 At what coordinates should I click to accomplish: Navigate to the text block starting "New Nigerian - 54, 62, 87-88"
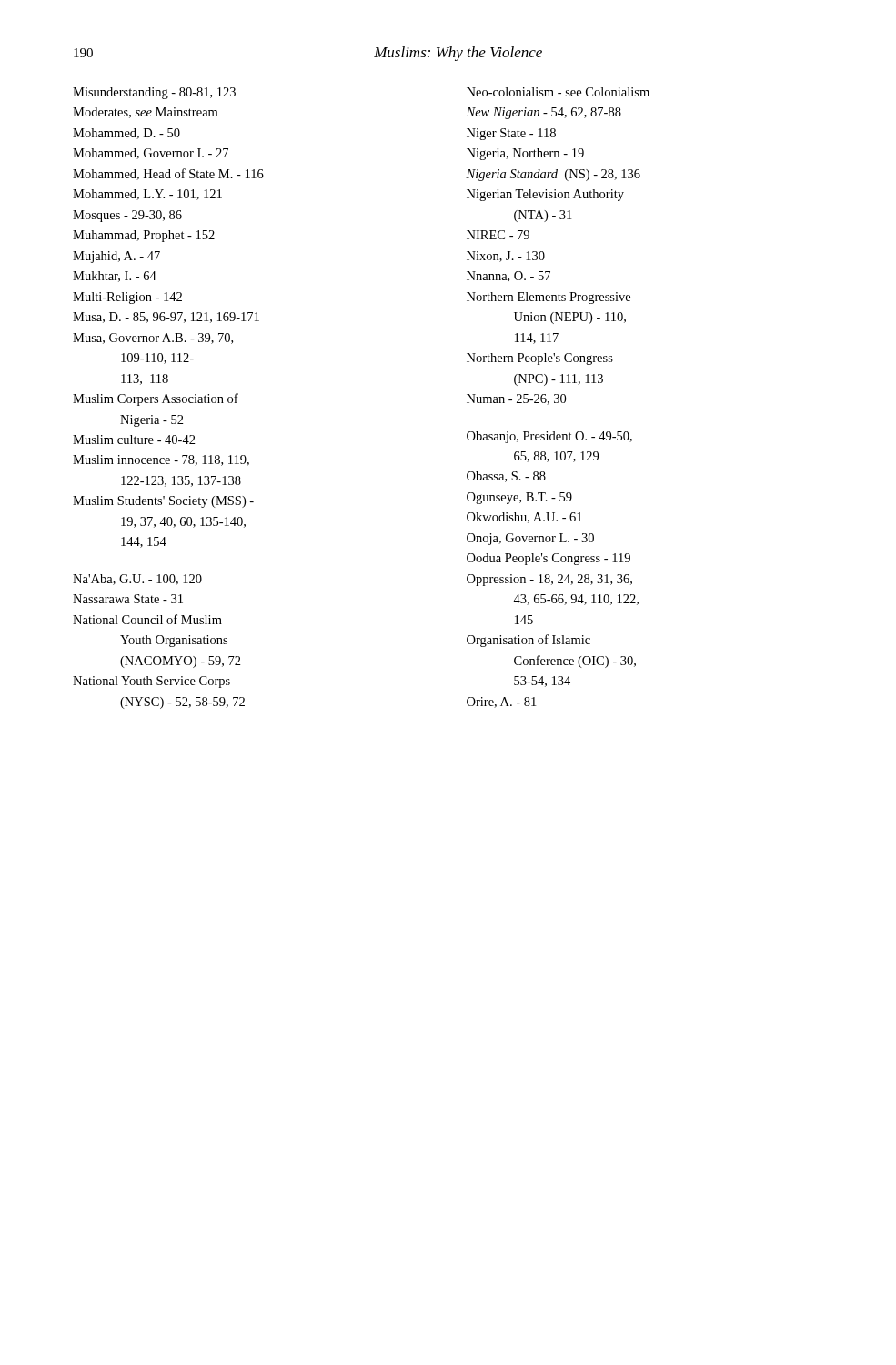click(544, 112)
